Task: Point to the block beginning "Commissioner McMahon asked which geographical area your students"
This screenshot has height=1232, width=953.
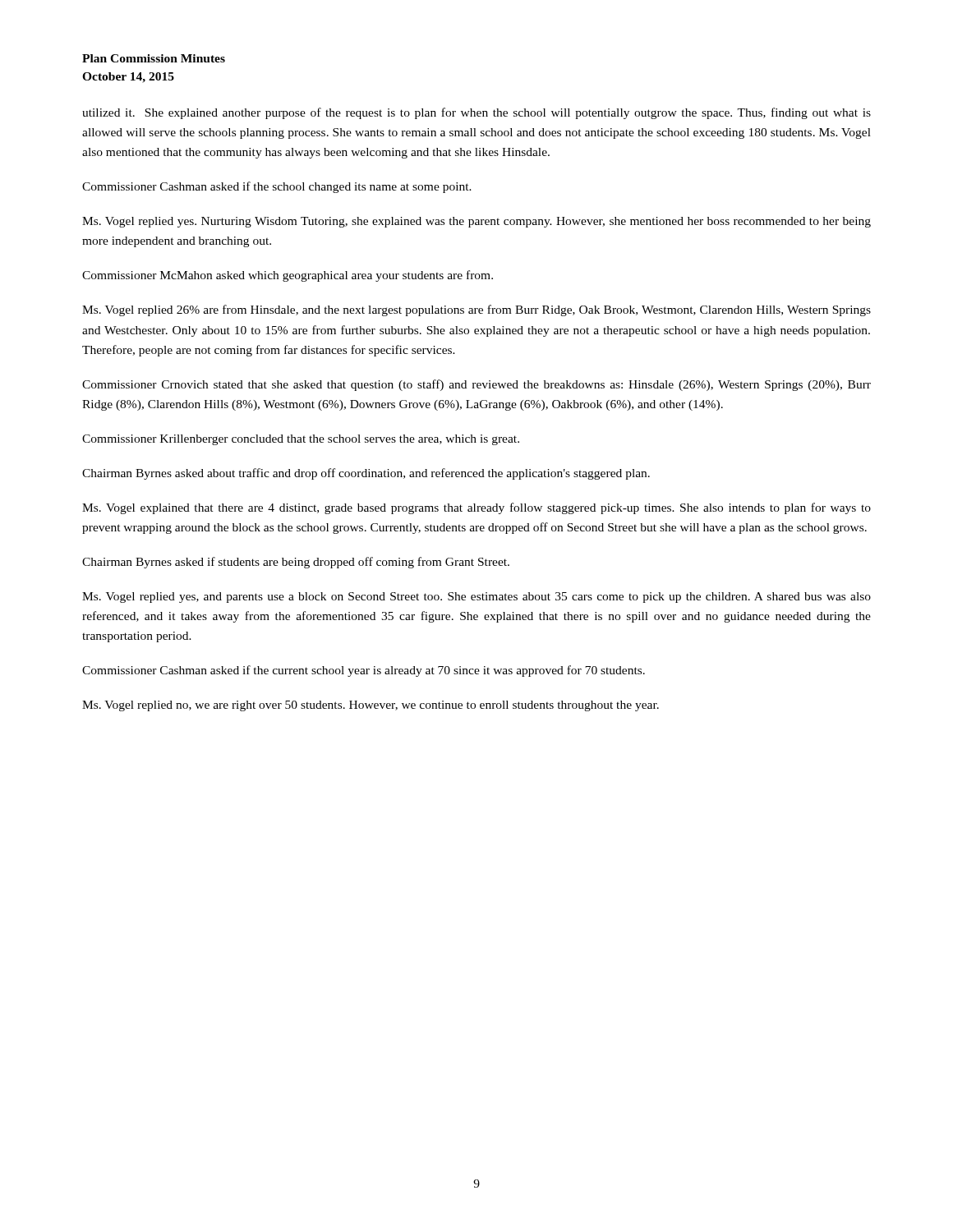Action: coord(288,275)
